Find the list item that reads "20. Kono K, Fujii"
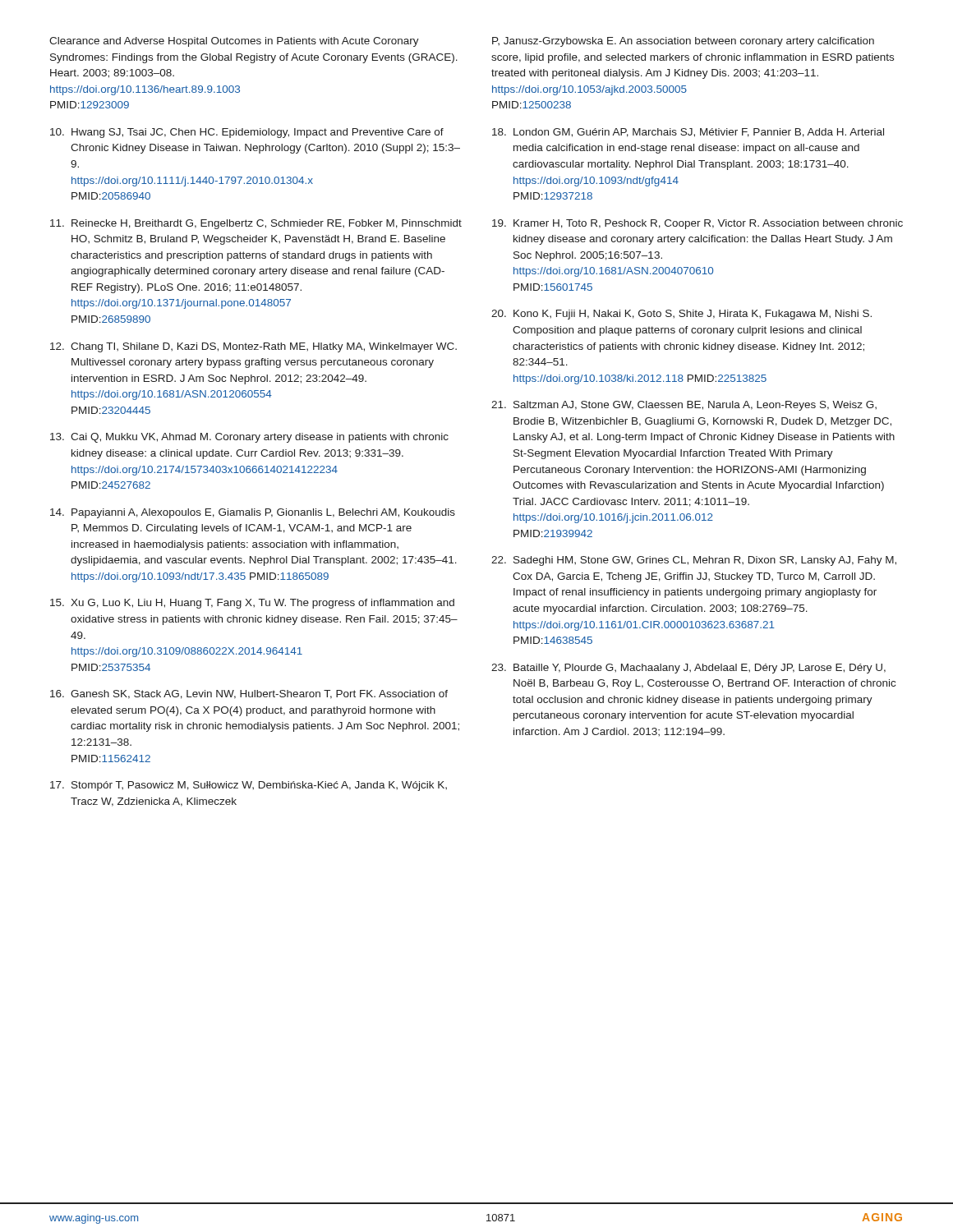This screenshot has height=1232, width=953. pos(698,346)
